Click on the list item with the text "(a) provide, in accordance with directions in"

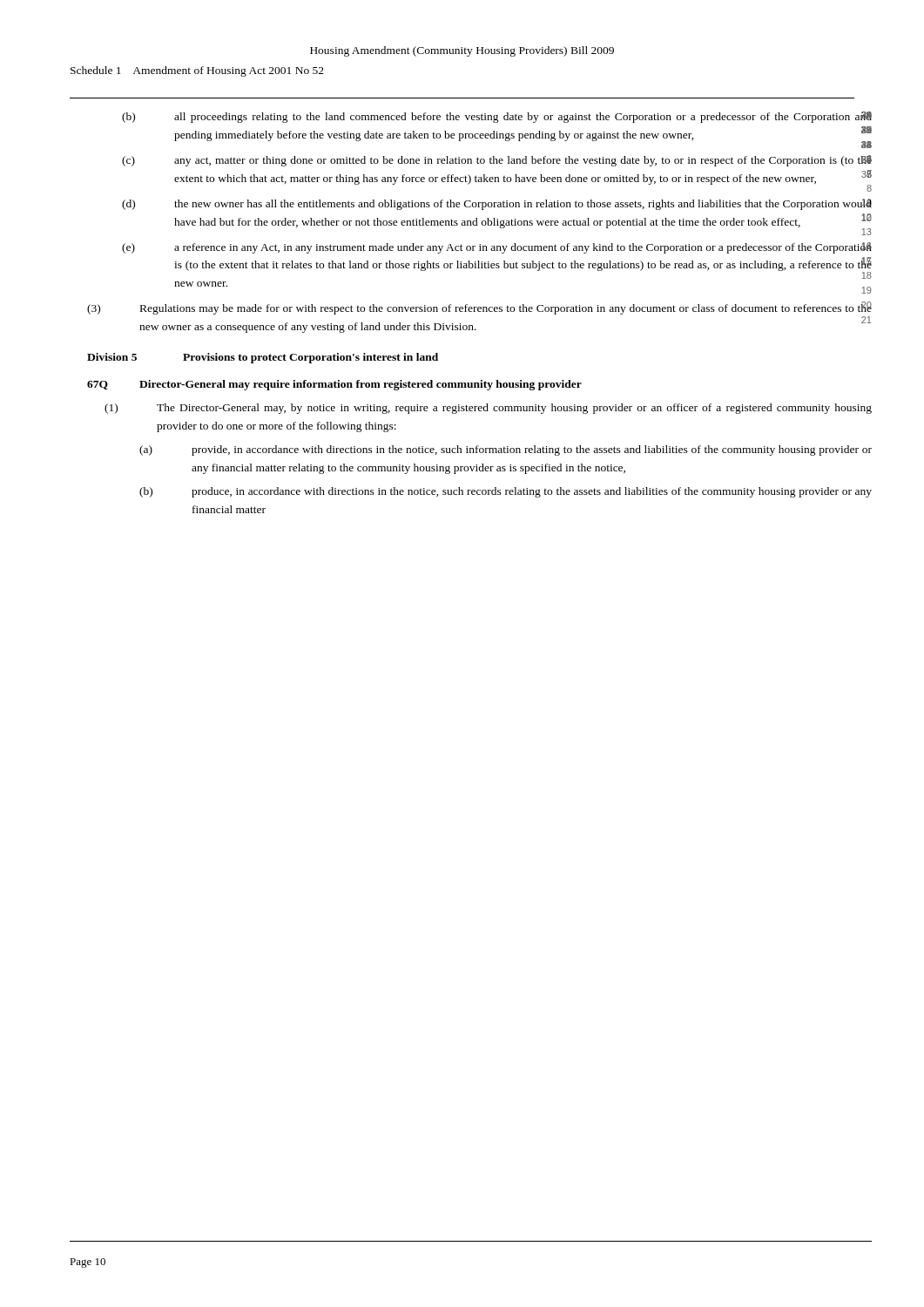pyautogui.click(x=471, y=459)
